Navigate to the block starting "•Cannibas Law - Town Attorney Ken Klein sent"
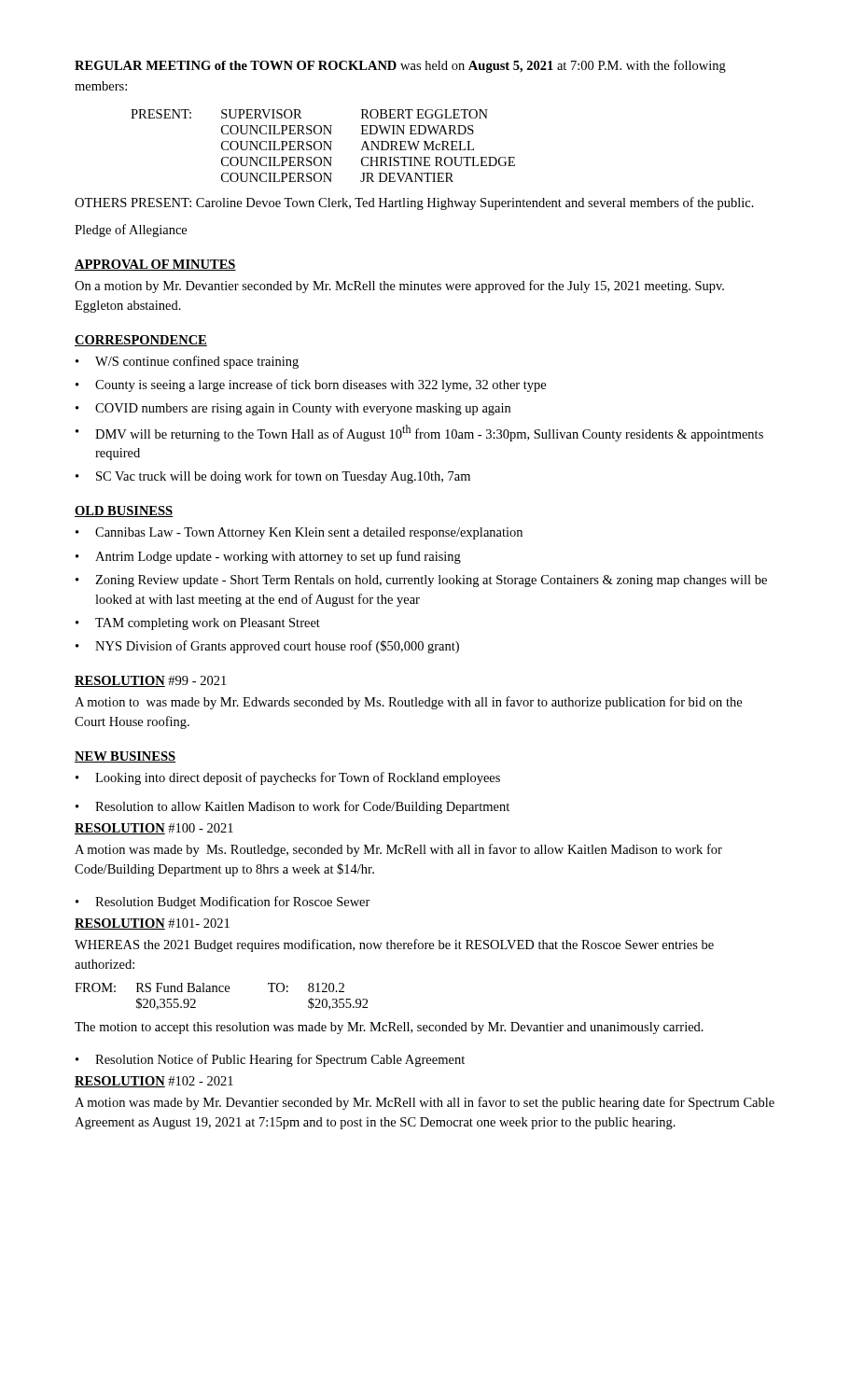 tap(299, 533)
